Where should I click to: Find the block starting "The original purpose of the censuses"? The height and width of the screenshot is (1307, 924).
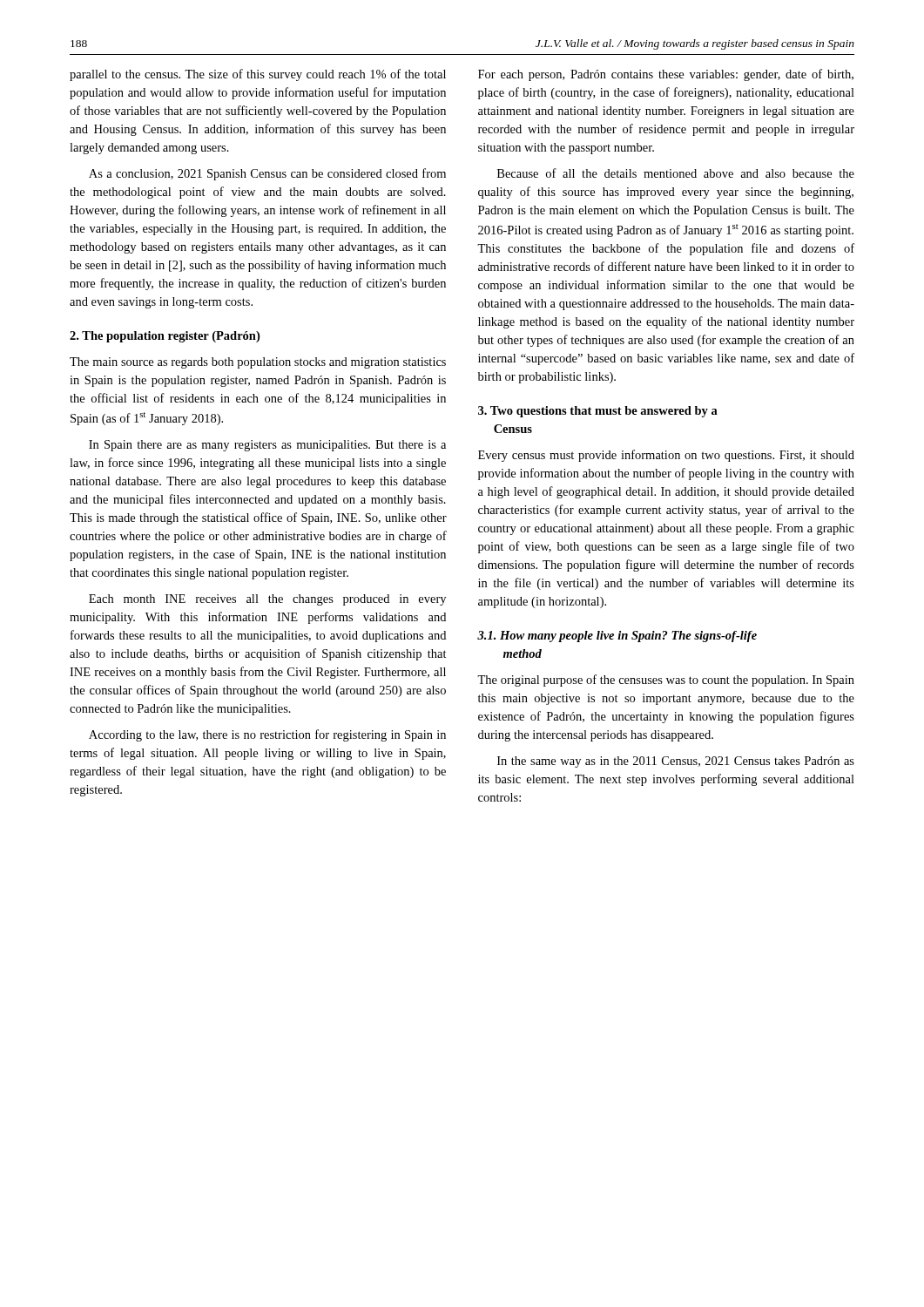666,739
